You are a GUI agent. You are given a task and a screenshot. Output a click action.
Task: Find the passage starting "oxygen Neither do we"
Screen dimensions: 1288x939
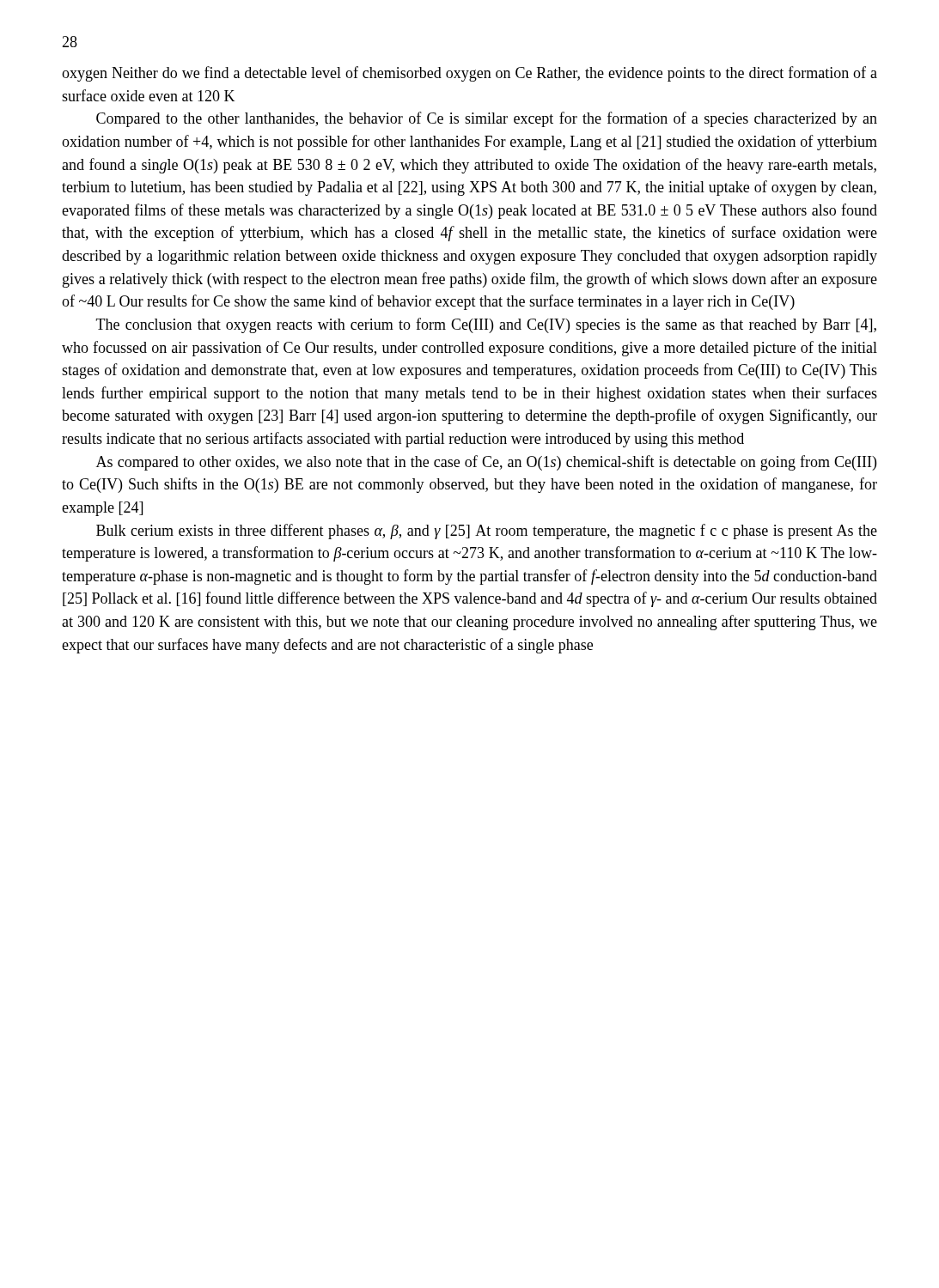point(470,359)
